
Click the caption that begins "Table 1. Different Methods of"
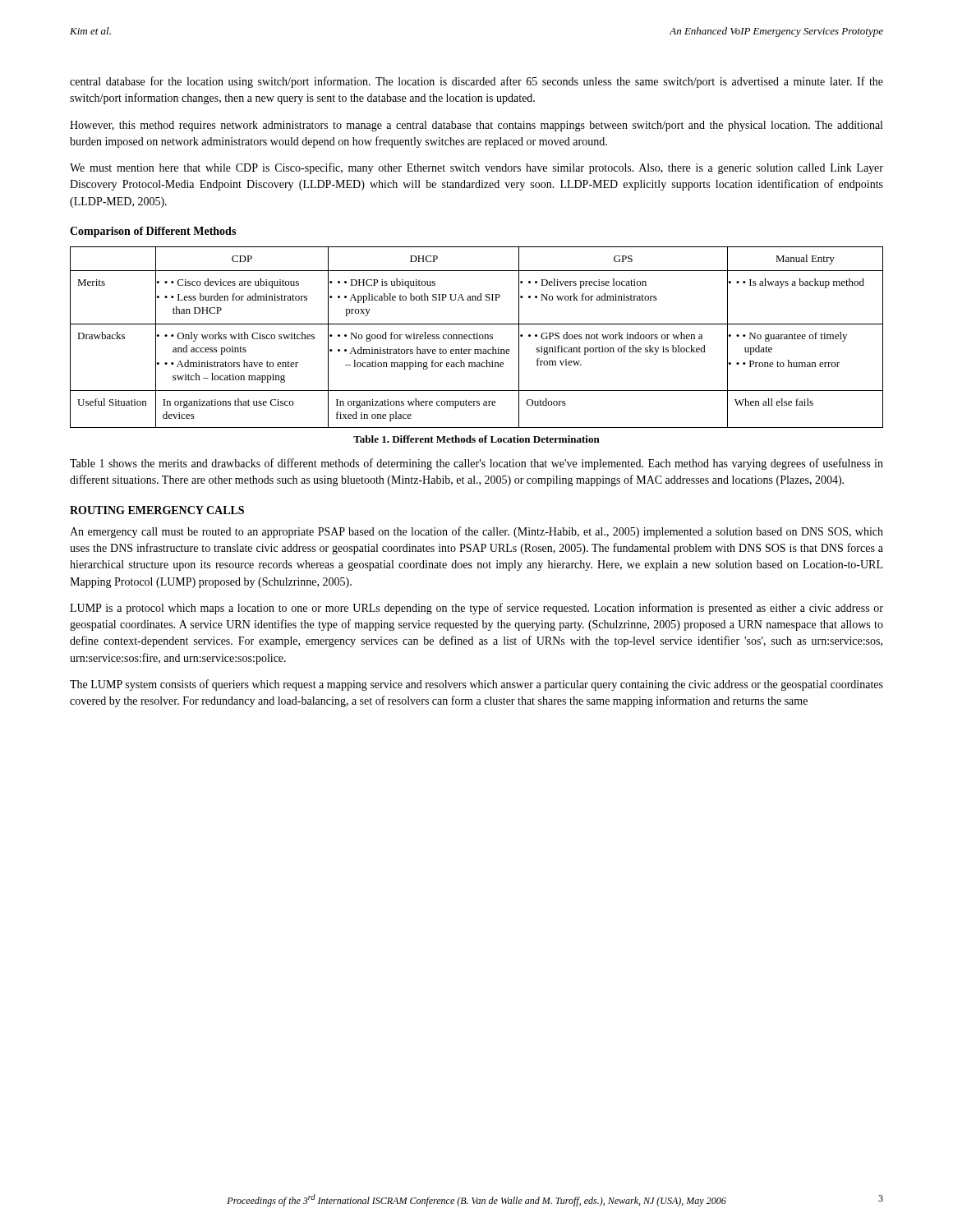click(x=476, y=439)
